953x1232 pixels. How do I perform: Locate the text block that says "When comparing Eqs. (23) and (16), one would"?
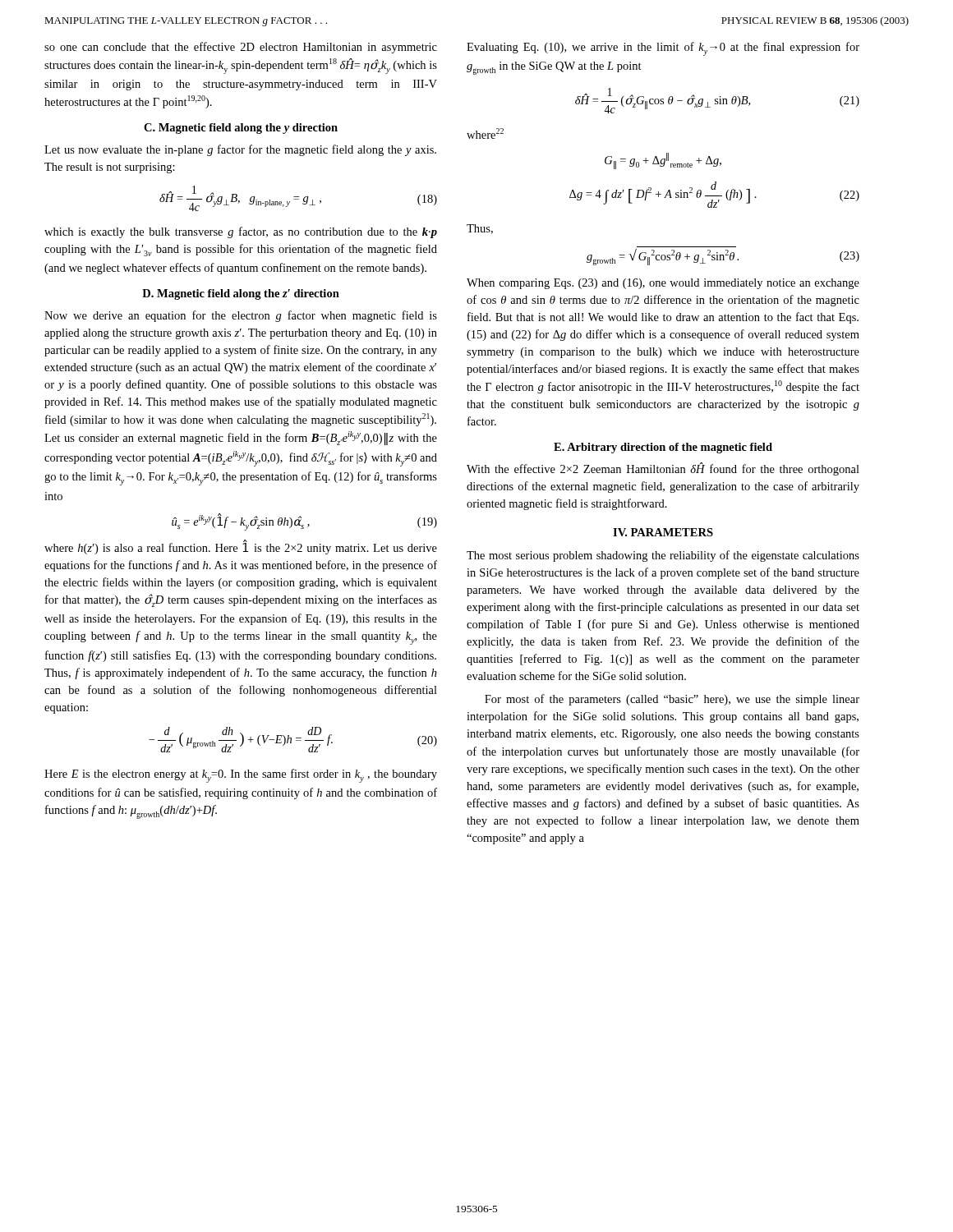pyautogui.click(x=663, y=353)
